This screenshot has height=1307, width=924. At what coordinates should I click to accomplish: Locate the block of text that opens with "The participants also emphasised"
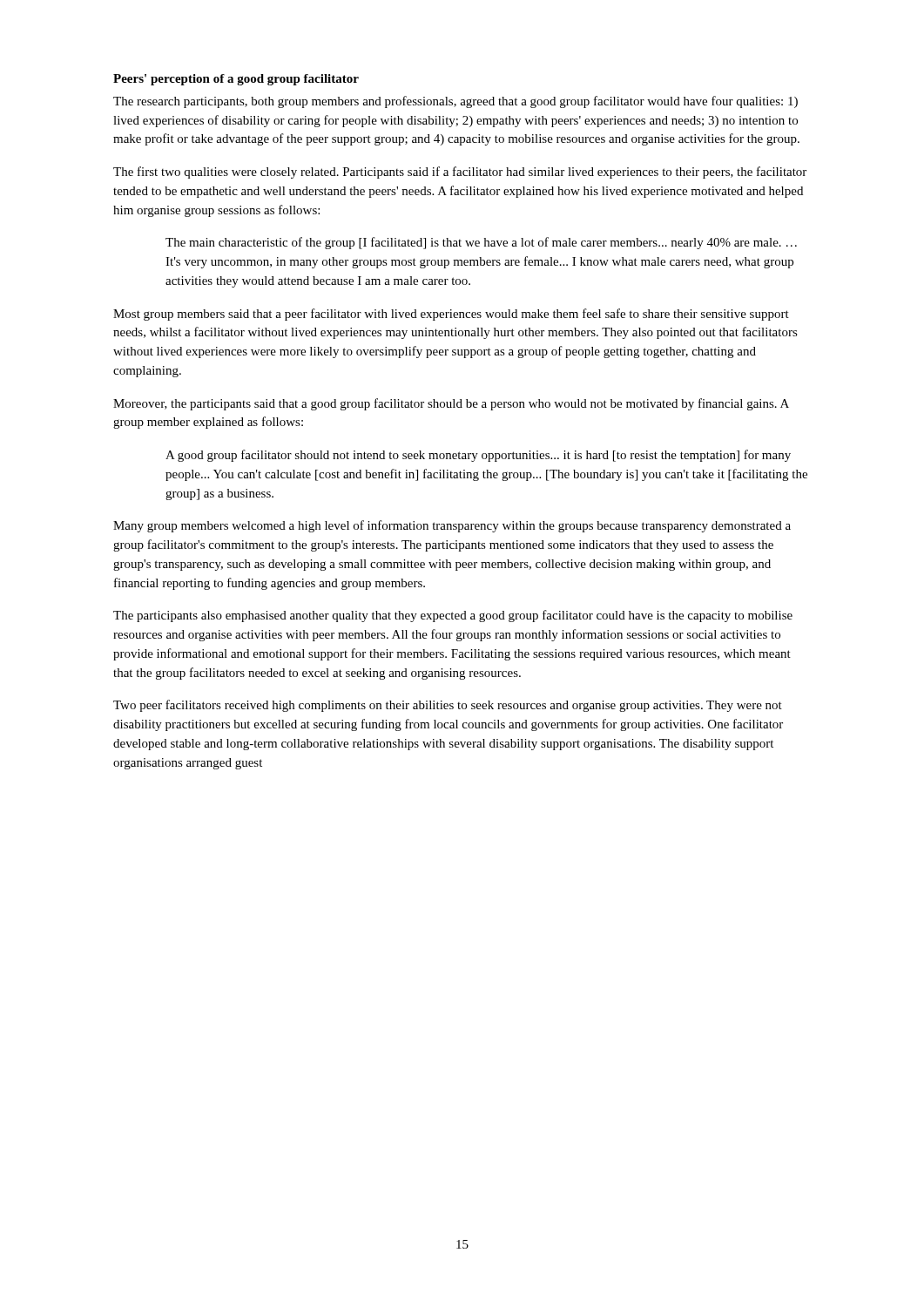click(453, 644)
